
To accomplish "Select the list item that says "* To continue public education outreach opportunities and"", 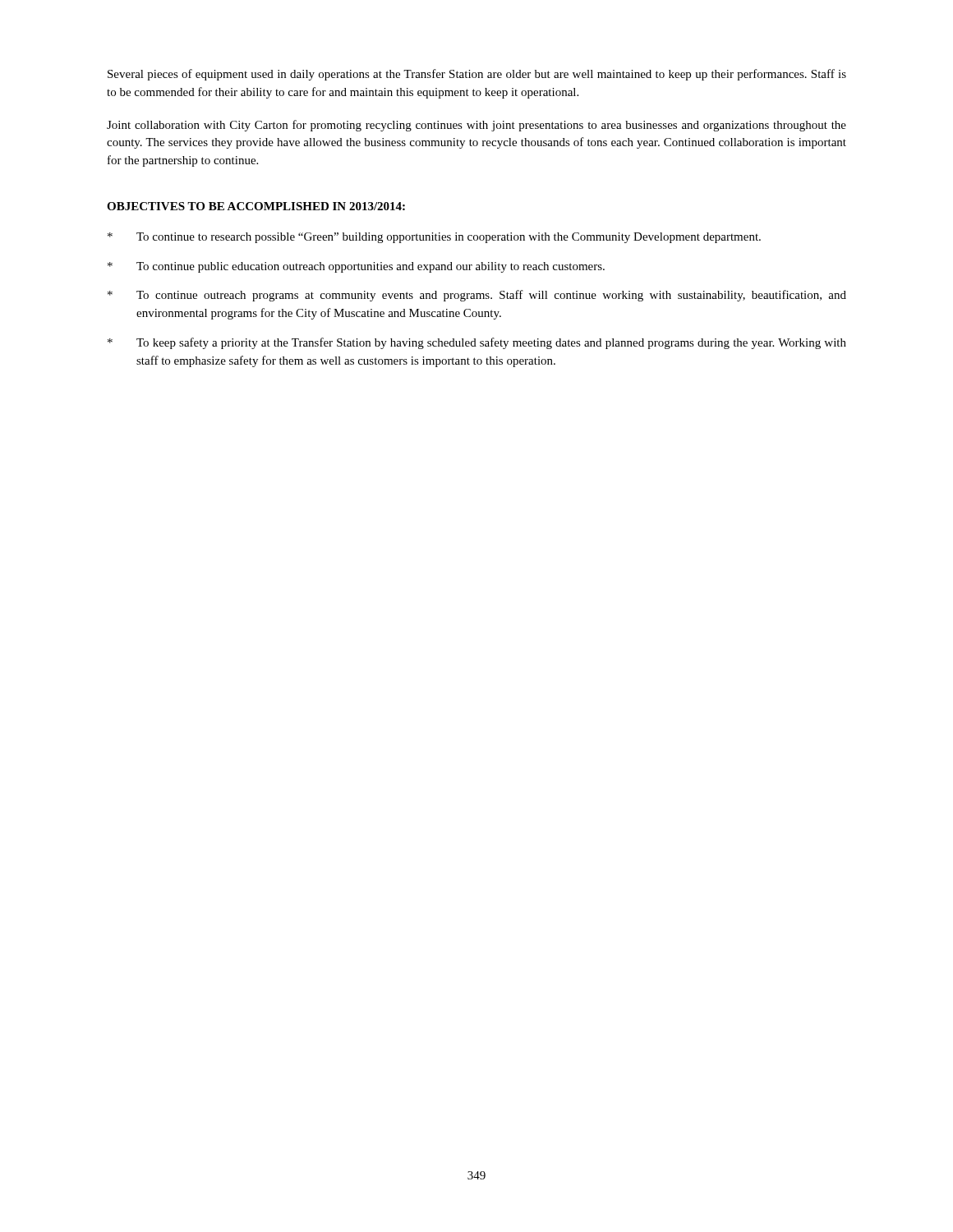I will (476, 266).
